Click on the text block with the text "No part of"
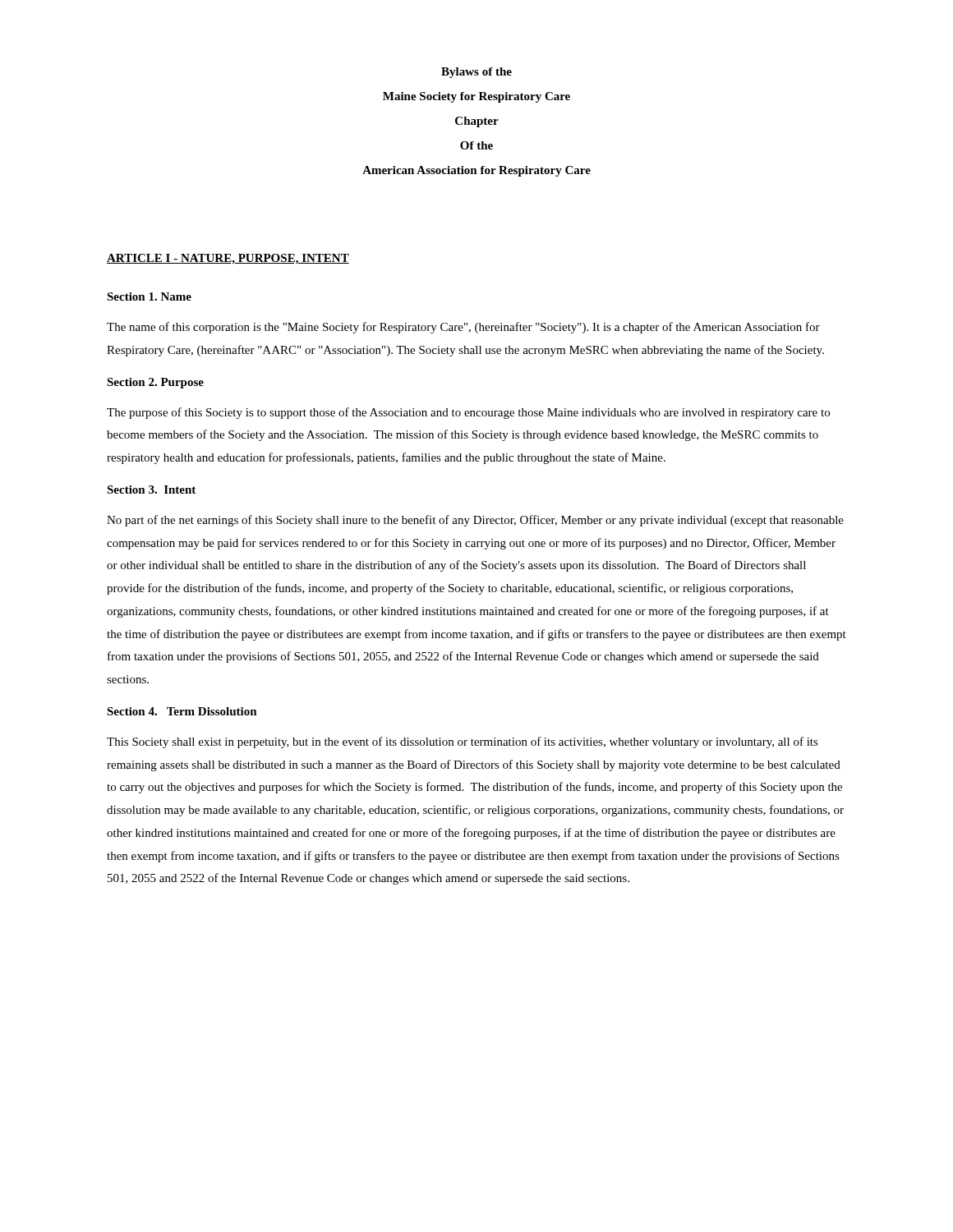This screenshot has width=953, height=1232. coord(476,600)
